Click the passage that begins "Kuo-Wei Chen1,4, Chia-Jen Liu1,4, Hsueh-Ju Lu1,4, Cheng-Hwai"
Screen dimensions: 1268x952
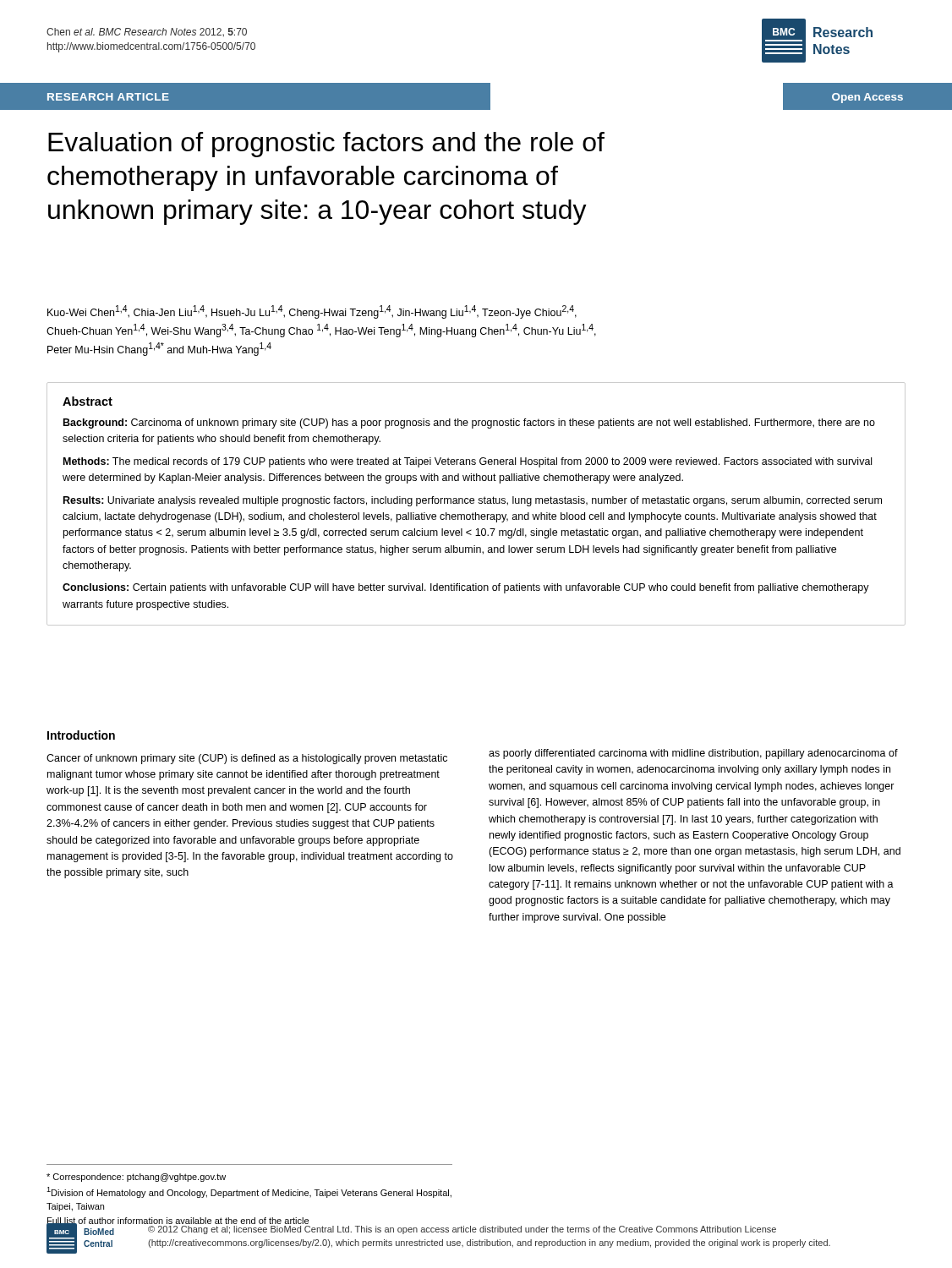[321, 330]
